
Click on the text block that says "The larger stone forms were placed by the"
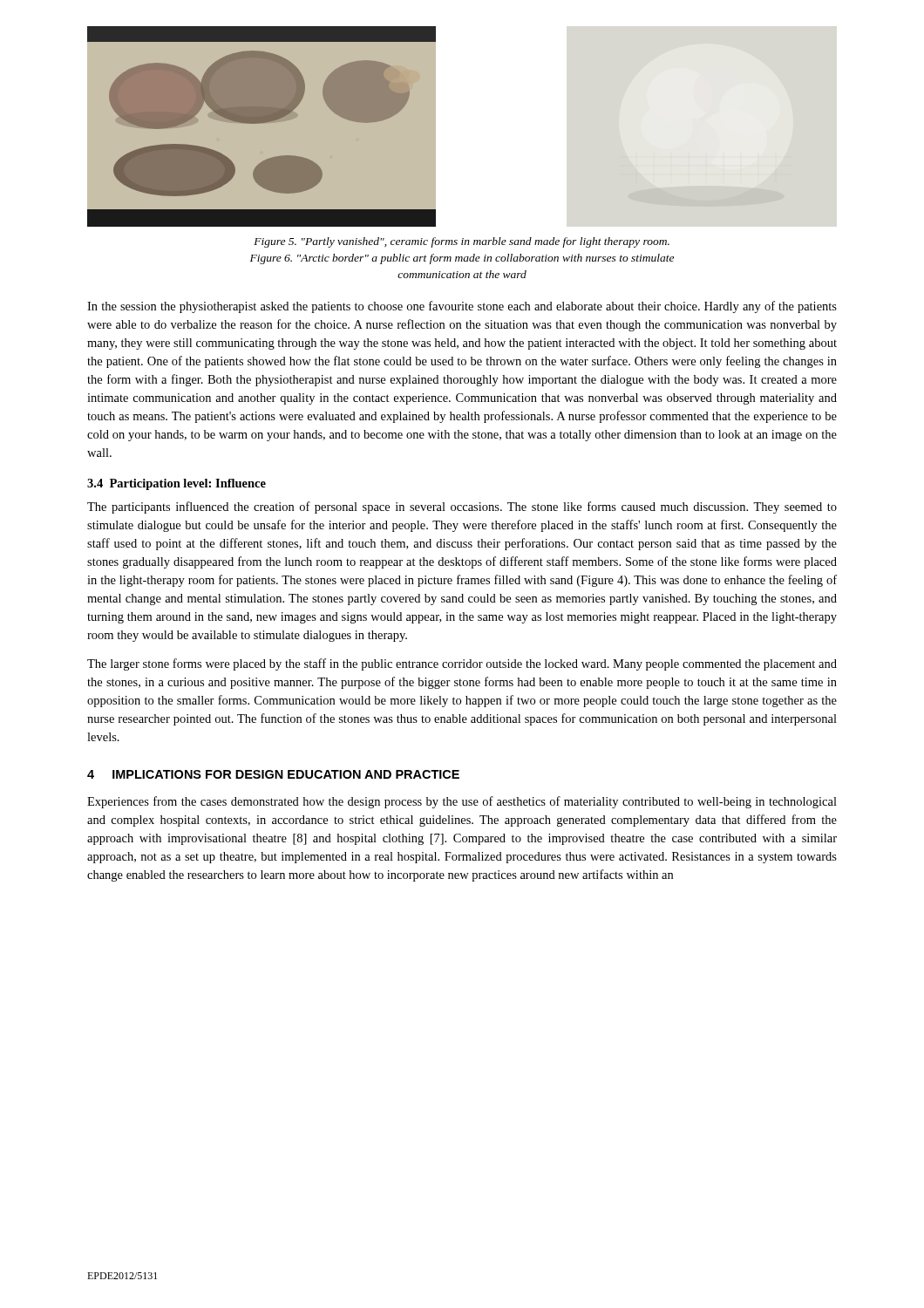pyautogui.click(x=462, y=700)
